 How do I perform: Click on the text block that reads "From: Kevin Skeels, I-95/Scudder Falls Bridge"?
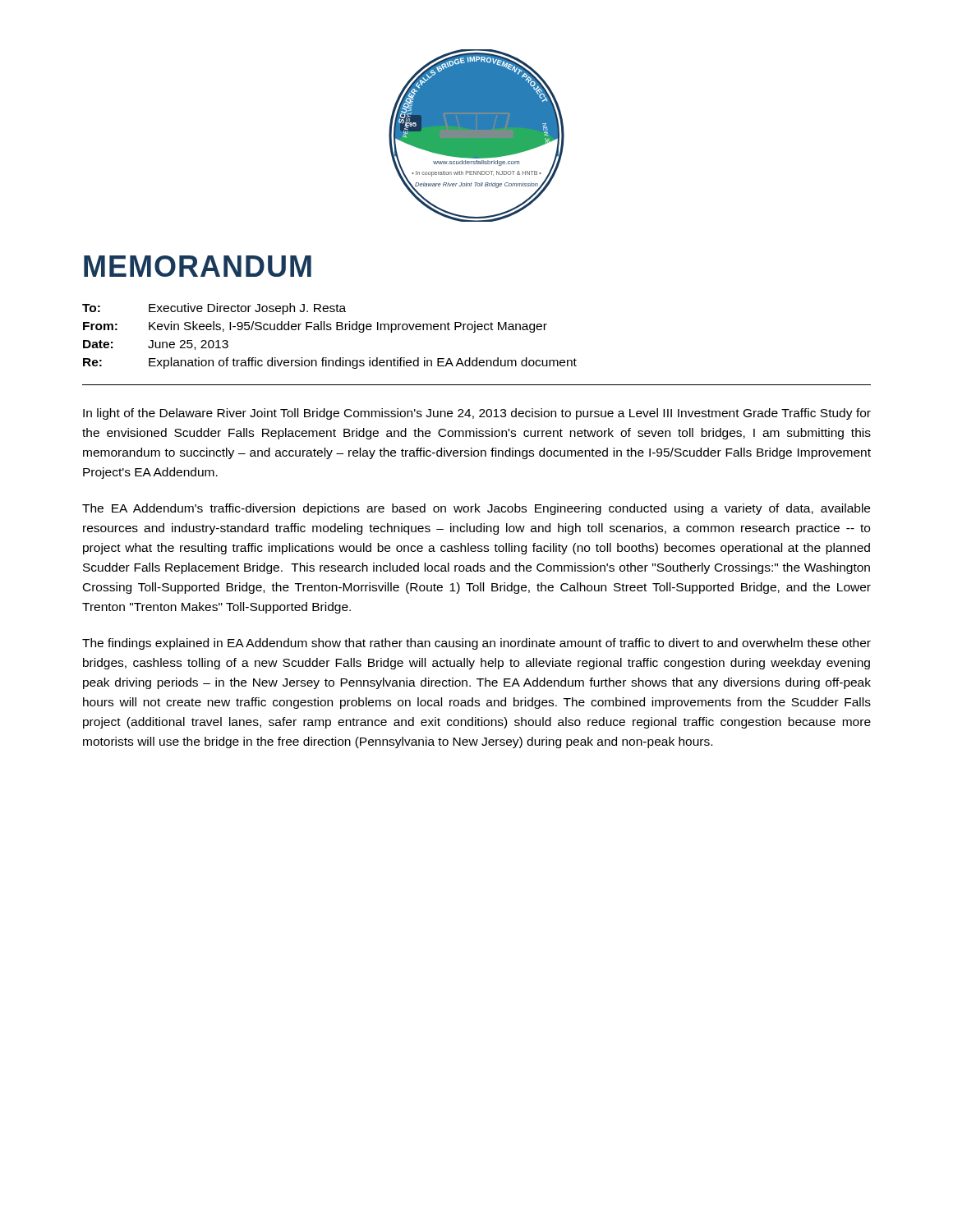coord(315,326)
